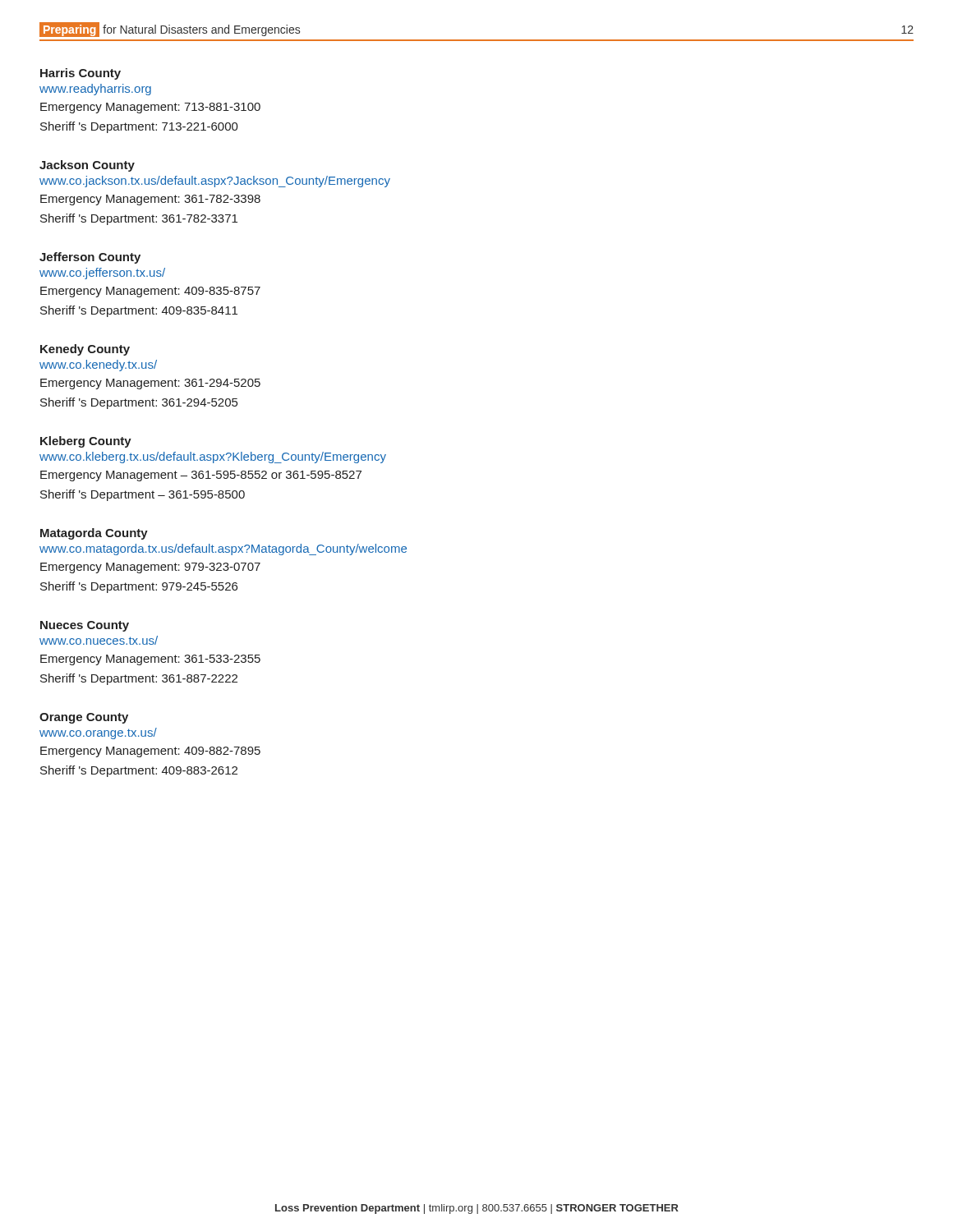Navigate to the element starting "Kenedy County www.co.kenedy.tx.us/ Emergency Management:"

[x=85, y=350]
